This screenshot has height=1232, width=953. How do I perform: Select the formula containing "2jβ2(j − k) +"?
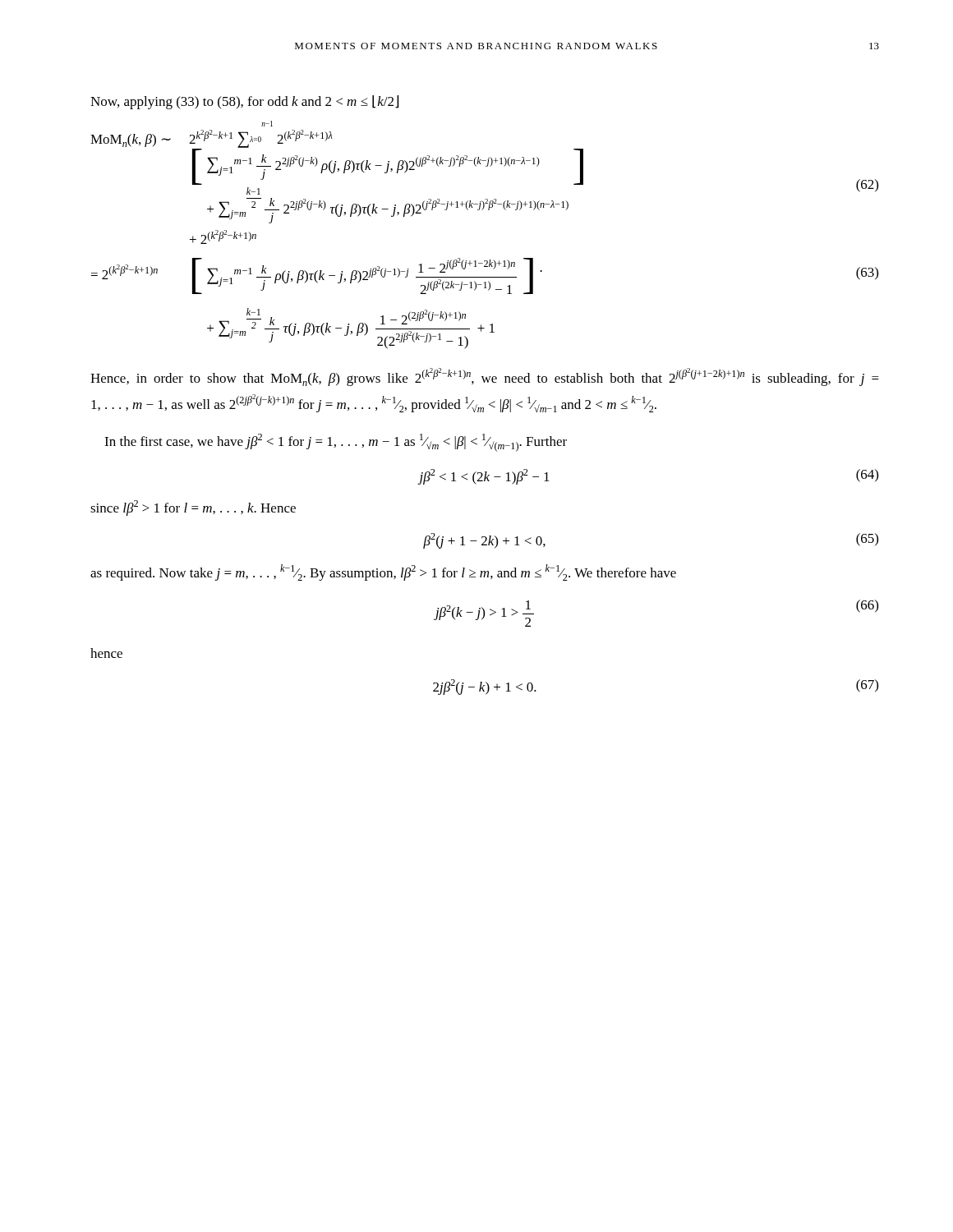[485, 686]
